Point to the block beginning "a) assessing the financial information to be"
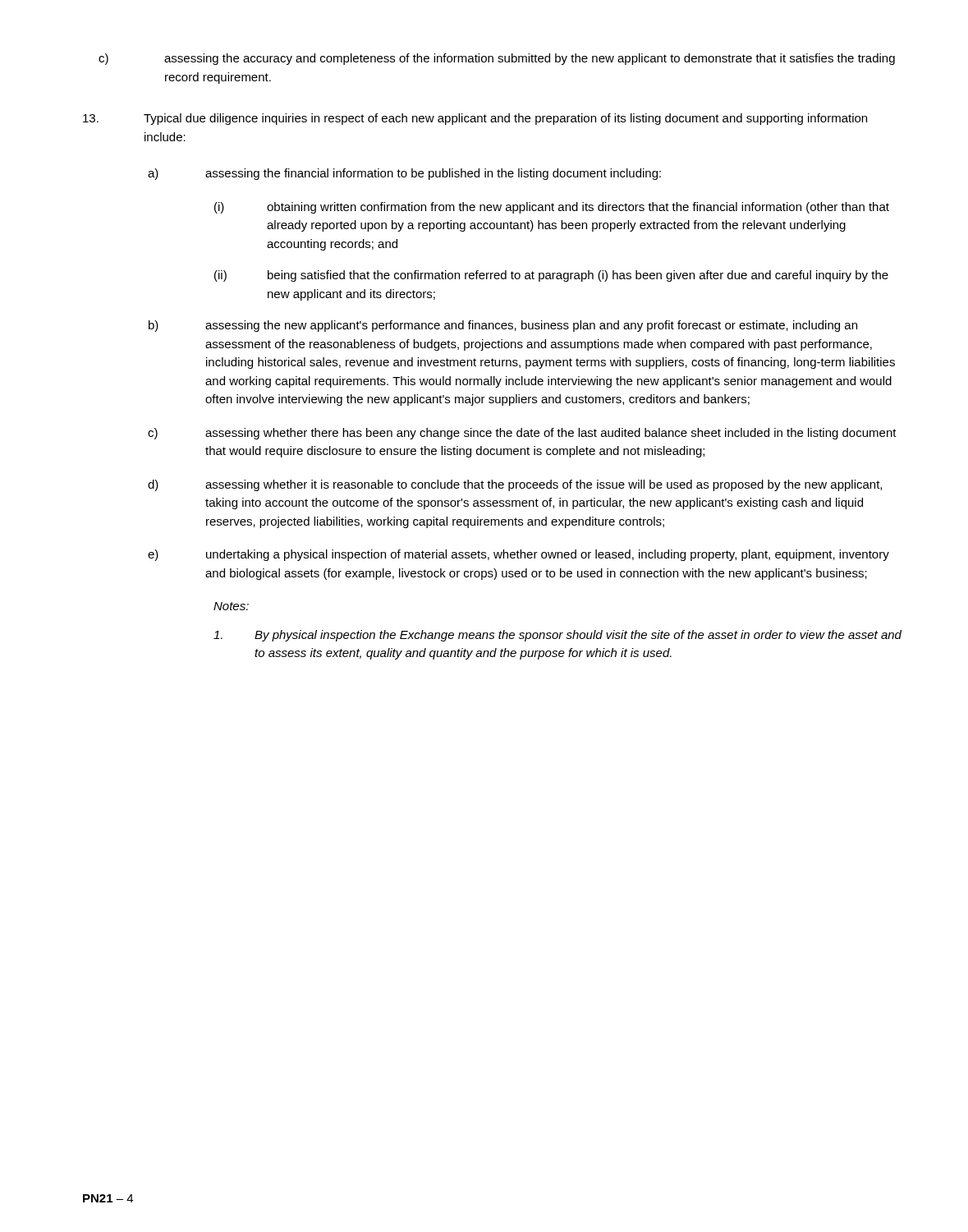The image size is (968, 1232). click(525, 173)
